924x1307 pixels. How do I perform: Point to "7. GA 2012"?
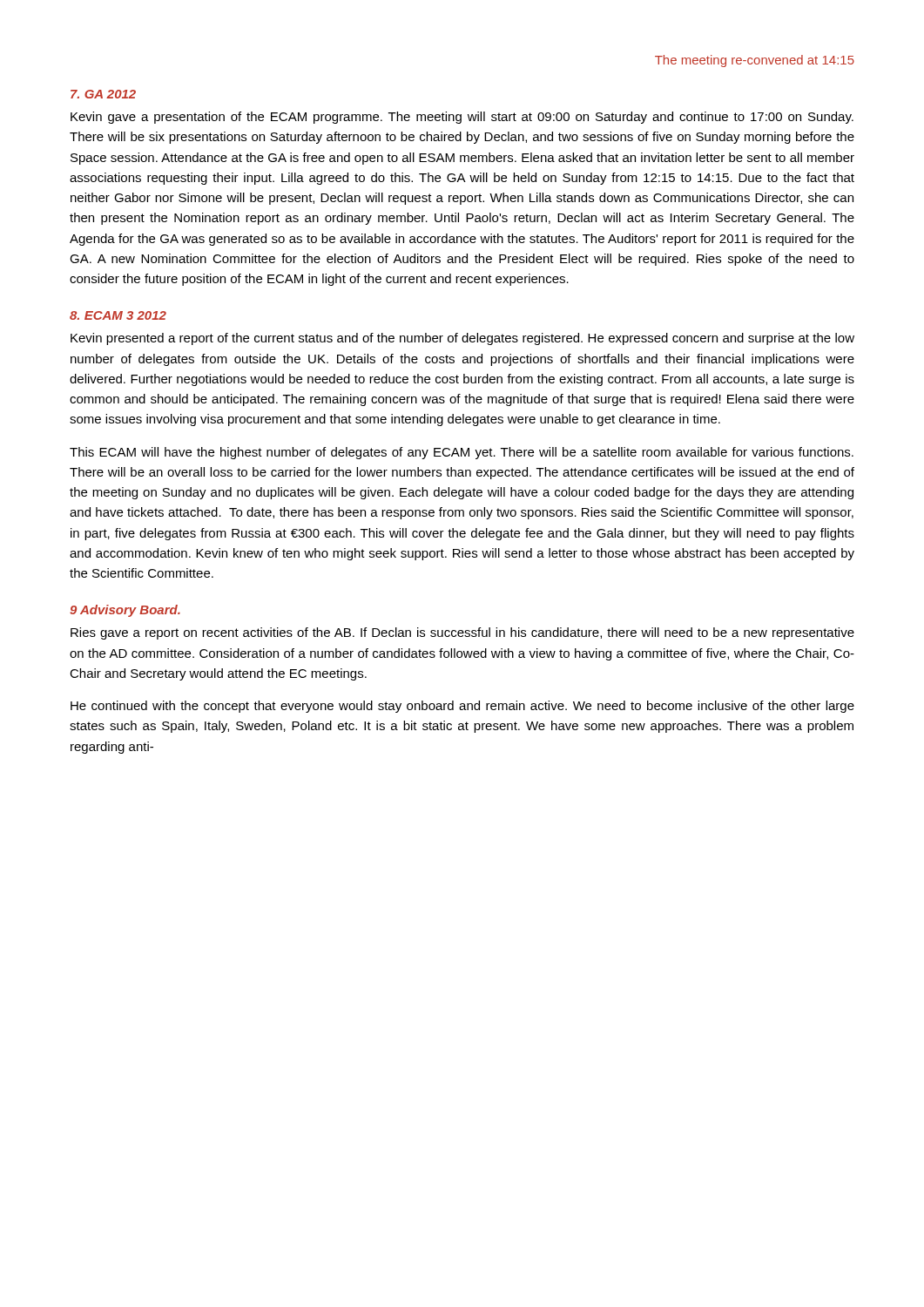[x=103, y=94]
